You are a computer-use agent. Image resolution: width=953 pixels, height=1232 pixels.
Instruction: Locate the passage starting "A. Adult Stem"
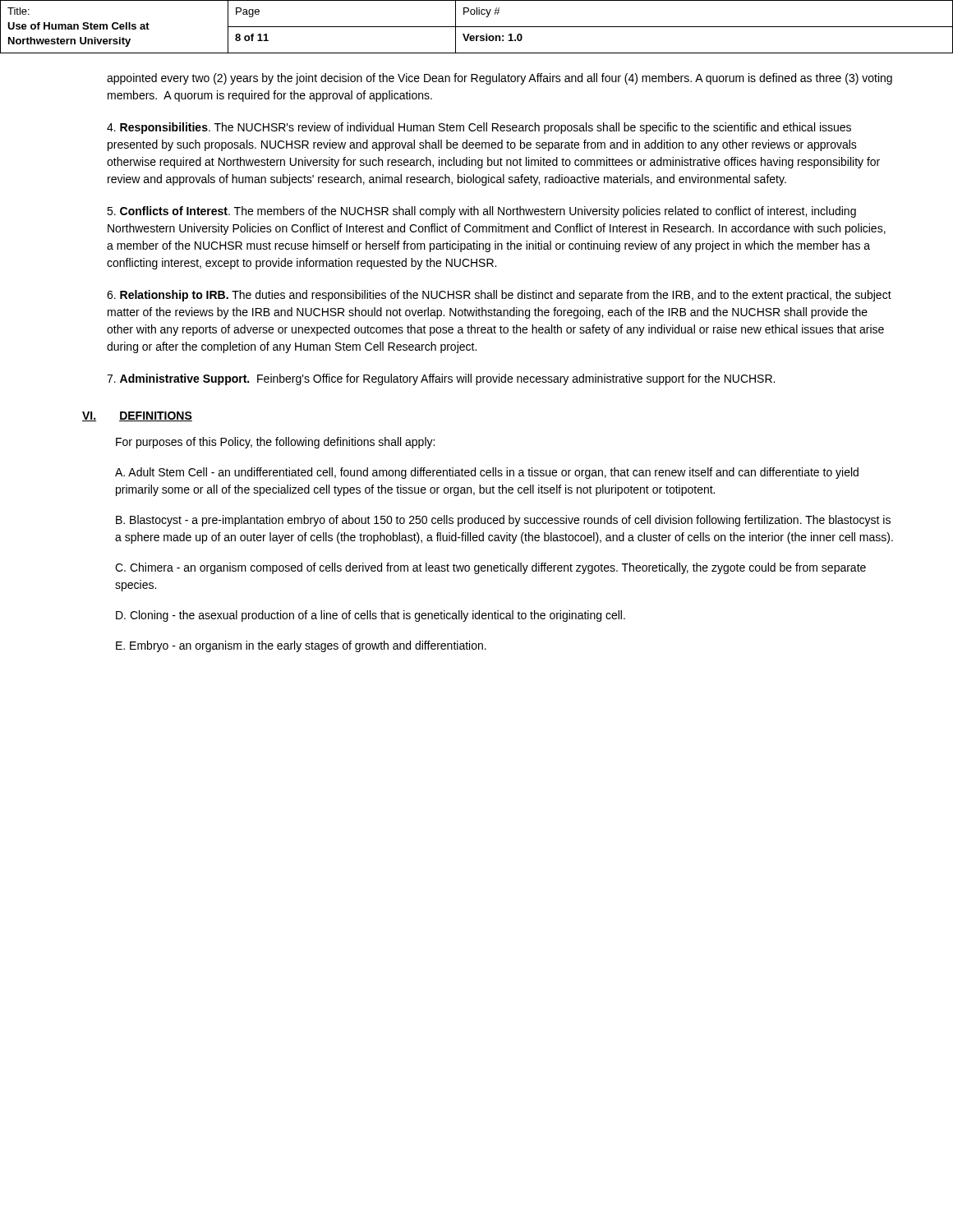487,481
